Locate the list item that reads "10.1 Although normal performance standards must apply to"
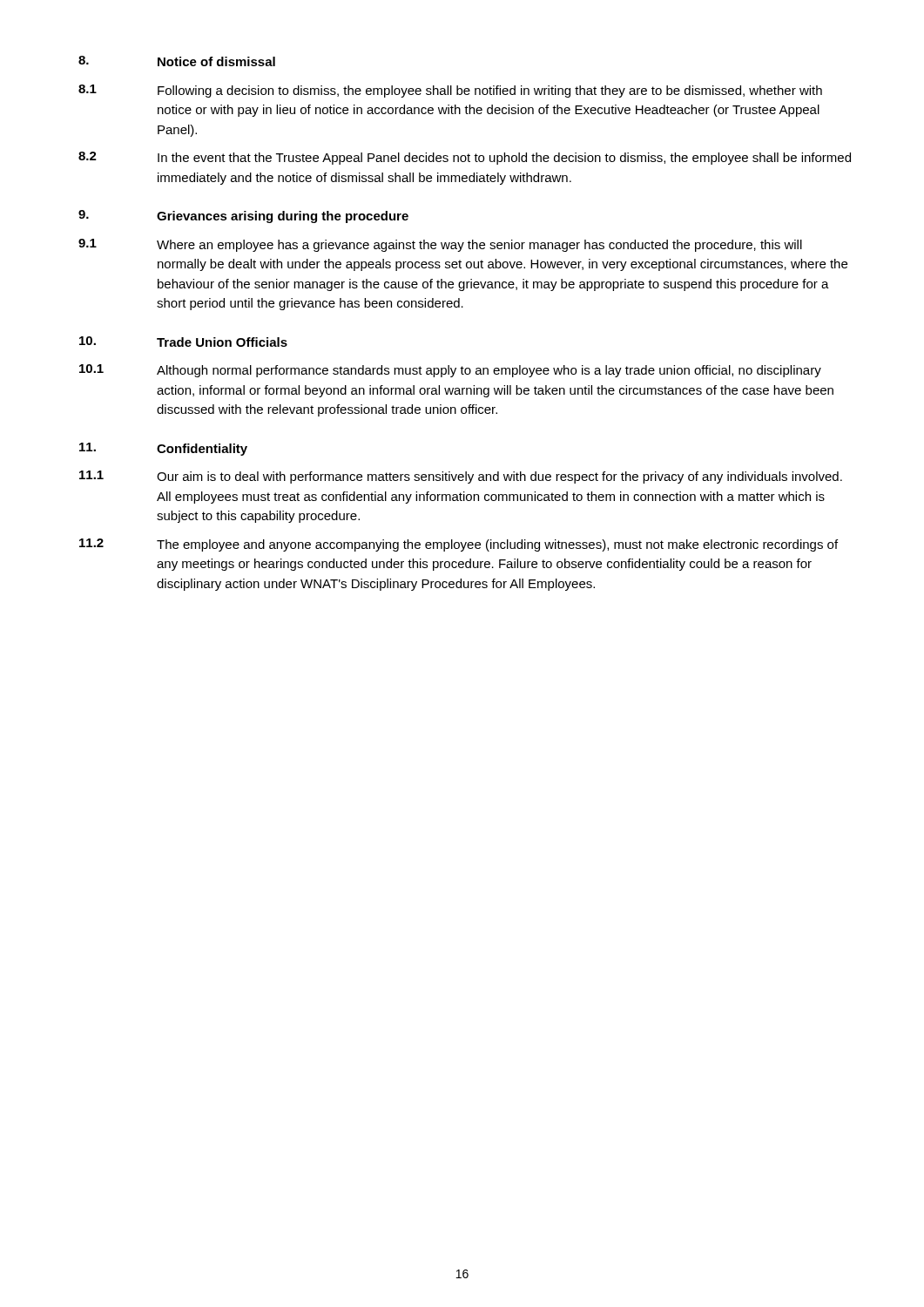 click(x=466, y=390)
